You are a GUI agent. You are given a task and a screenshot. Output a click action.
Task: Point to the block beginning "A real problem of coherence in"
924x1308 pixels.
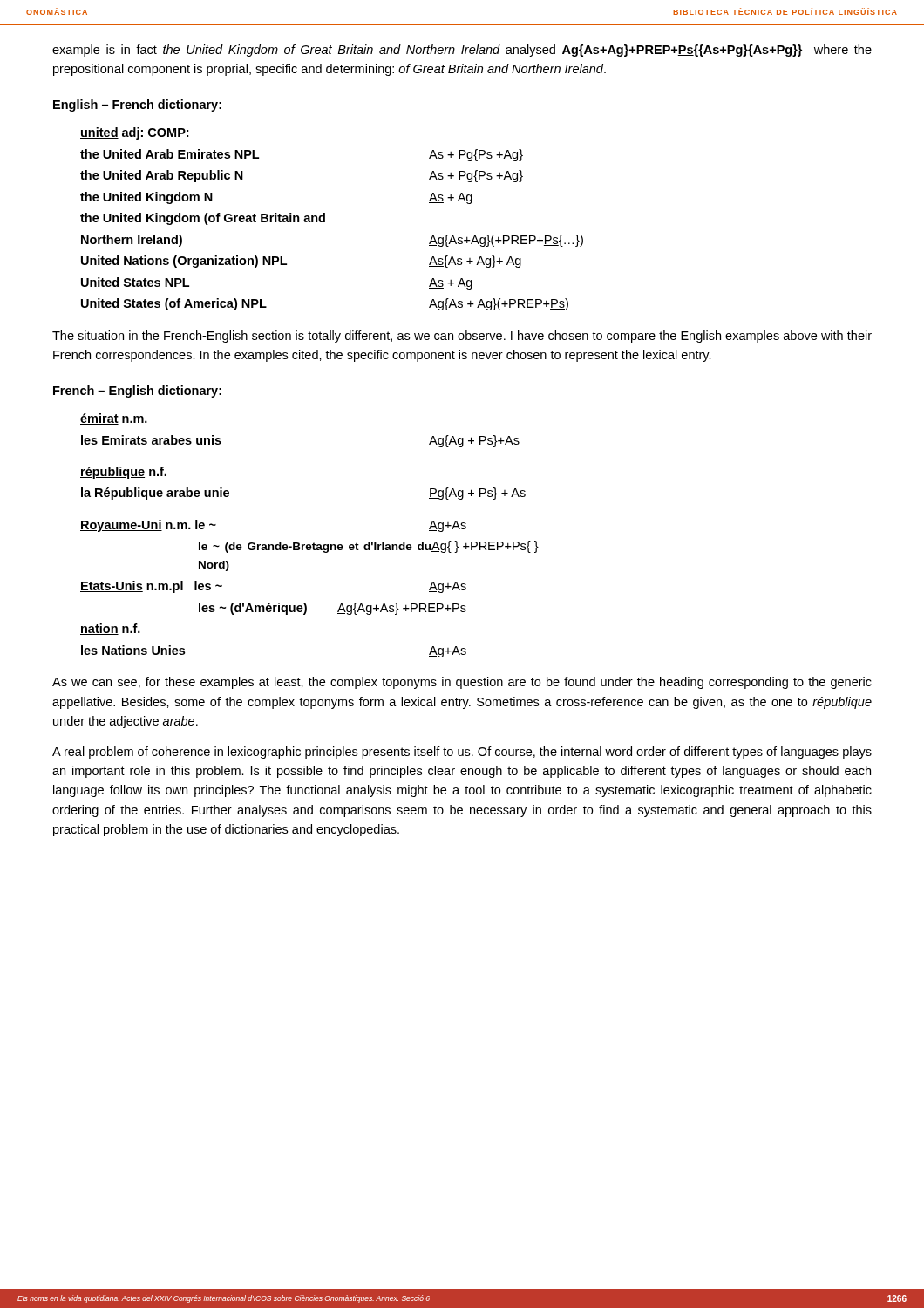[x=462, y=790]
